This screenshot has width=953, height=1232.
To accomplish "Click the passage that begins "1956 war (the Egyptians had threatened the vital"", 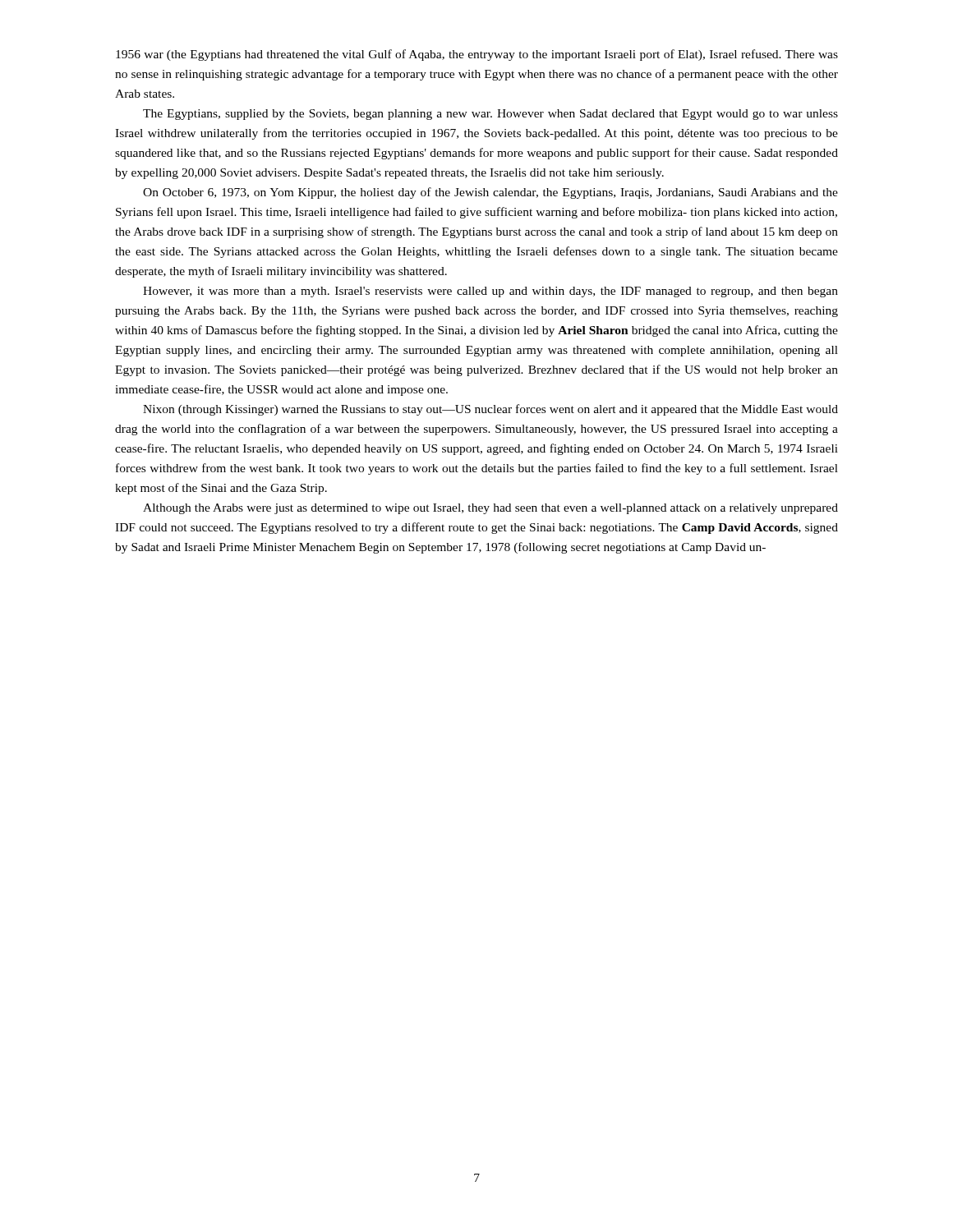I will coord(476,301).
